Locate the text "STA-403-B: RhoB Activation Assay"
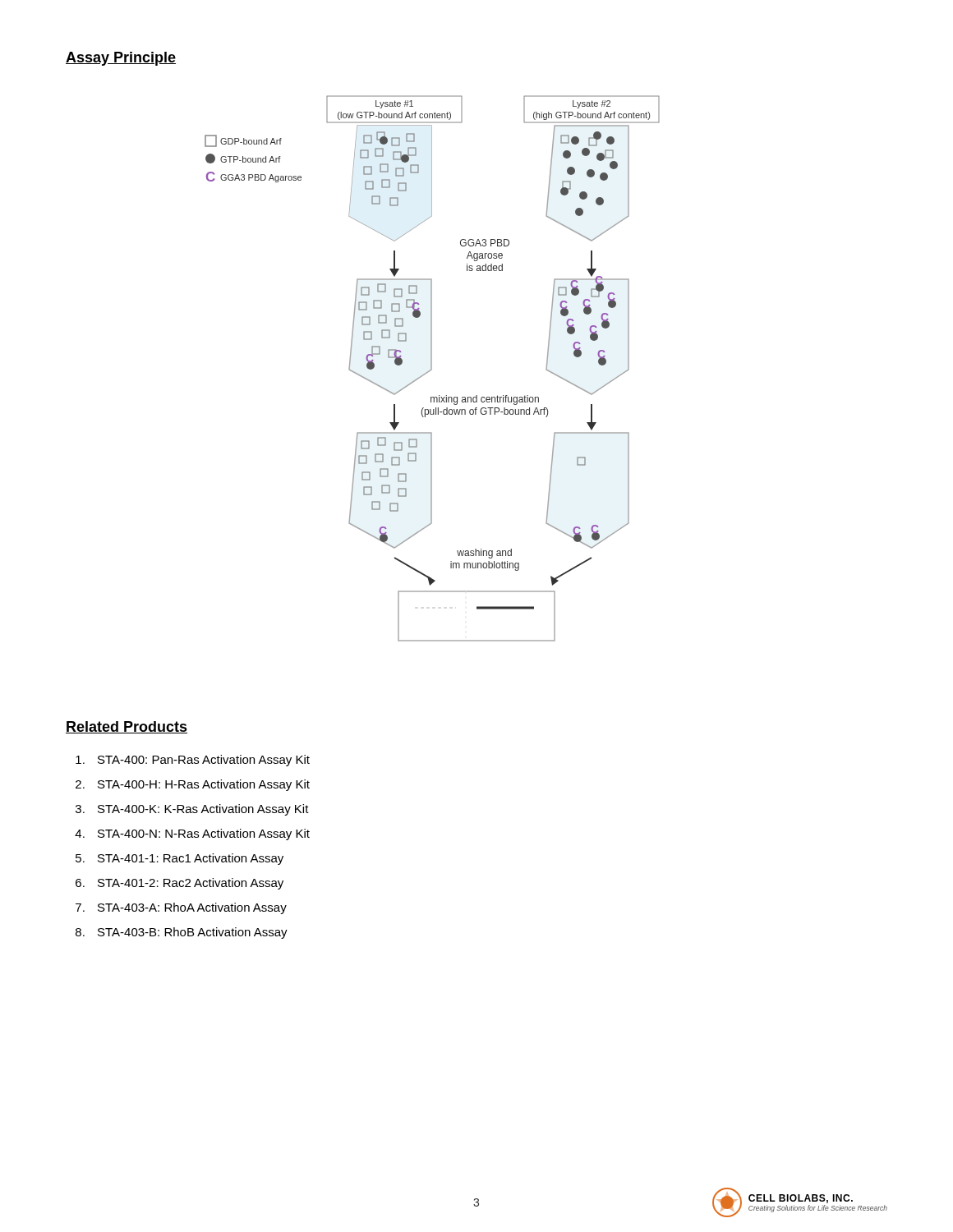Viewport: 953px width, 1232px height. coord(192,932)
